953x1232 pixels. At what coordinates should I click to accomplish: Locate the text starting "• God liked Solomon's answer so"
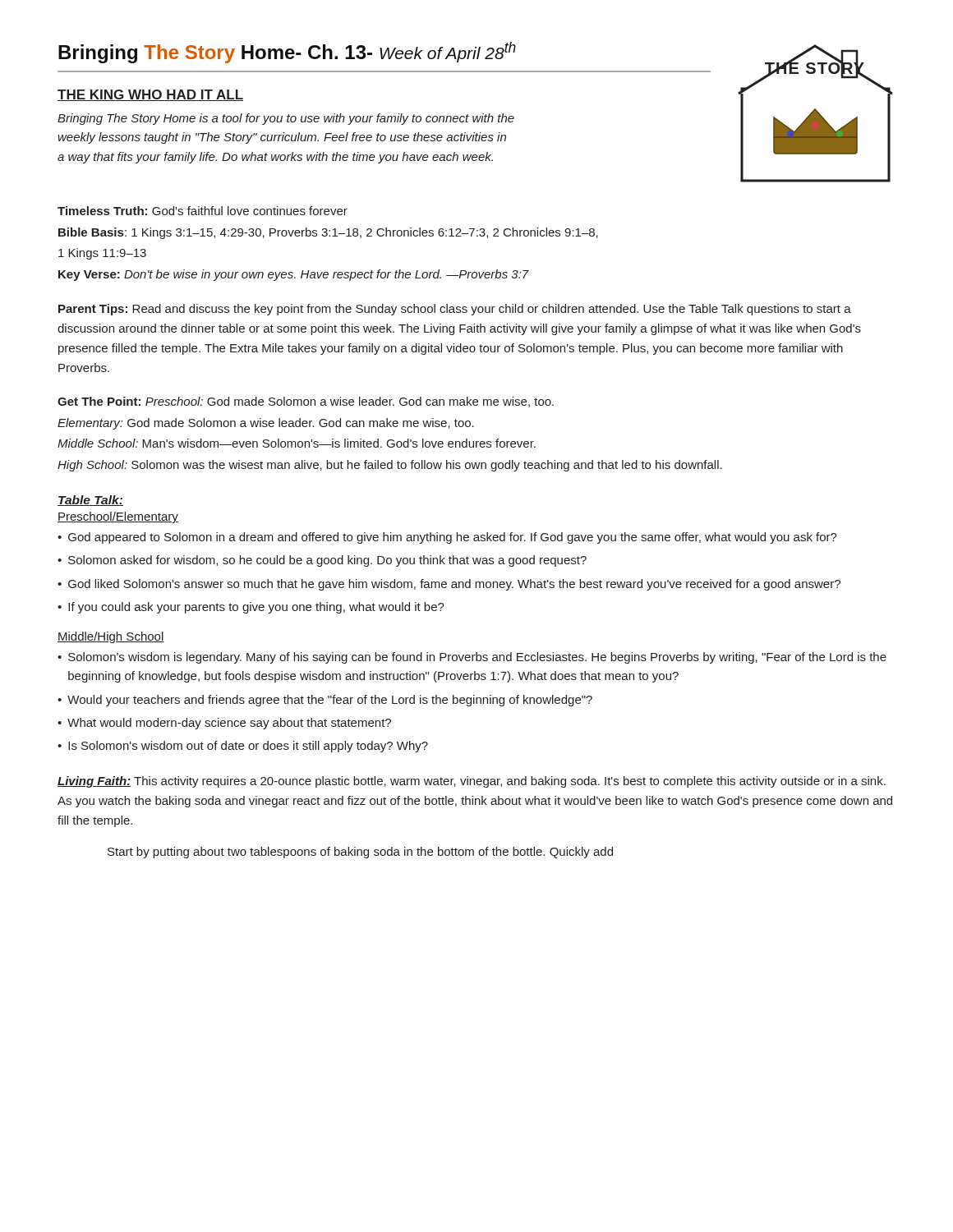pyautogui.click(x=476, y=583)
